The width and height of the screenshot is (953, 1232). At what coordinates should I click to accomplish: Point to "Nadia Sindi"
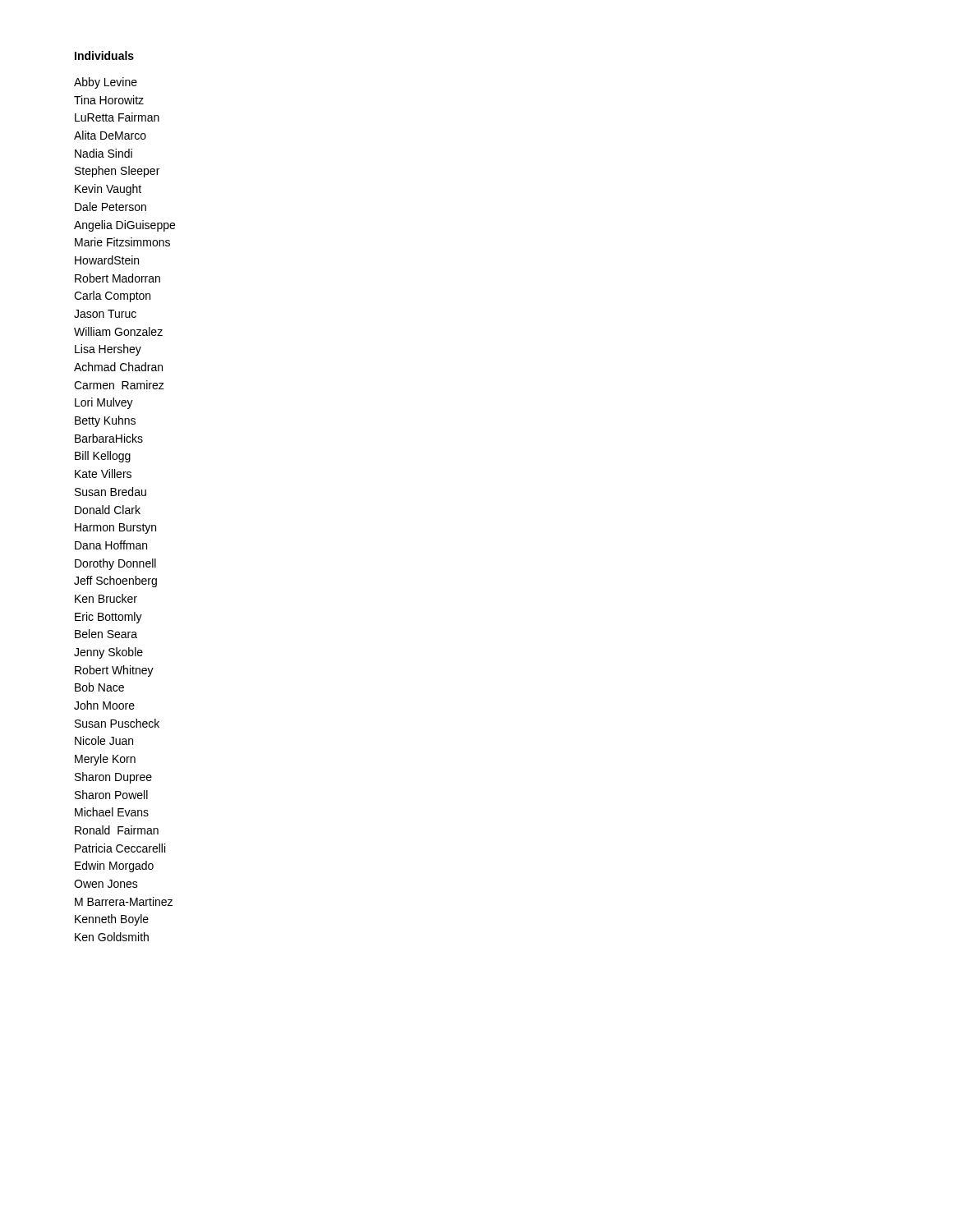pos(103,153)
